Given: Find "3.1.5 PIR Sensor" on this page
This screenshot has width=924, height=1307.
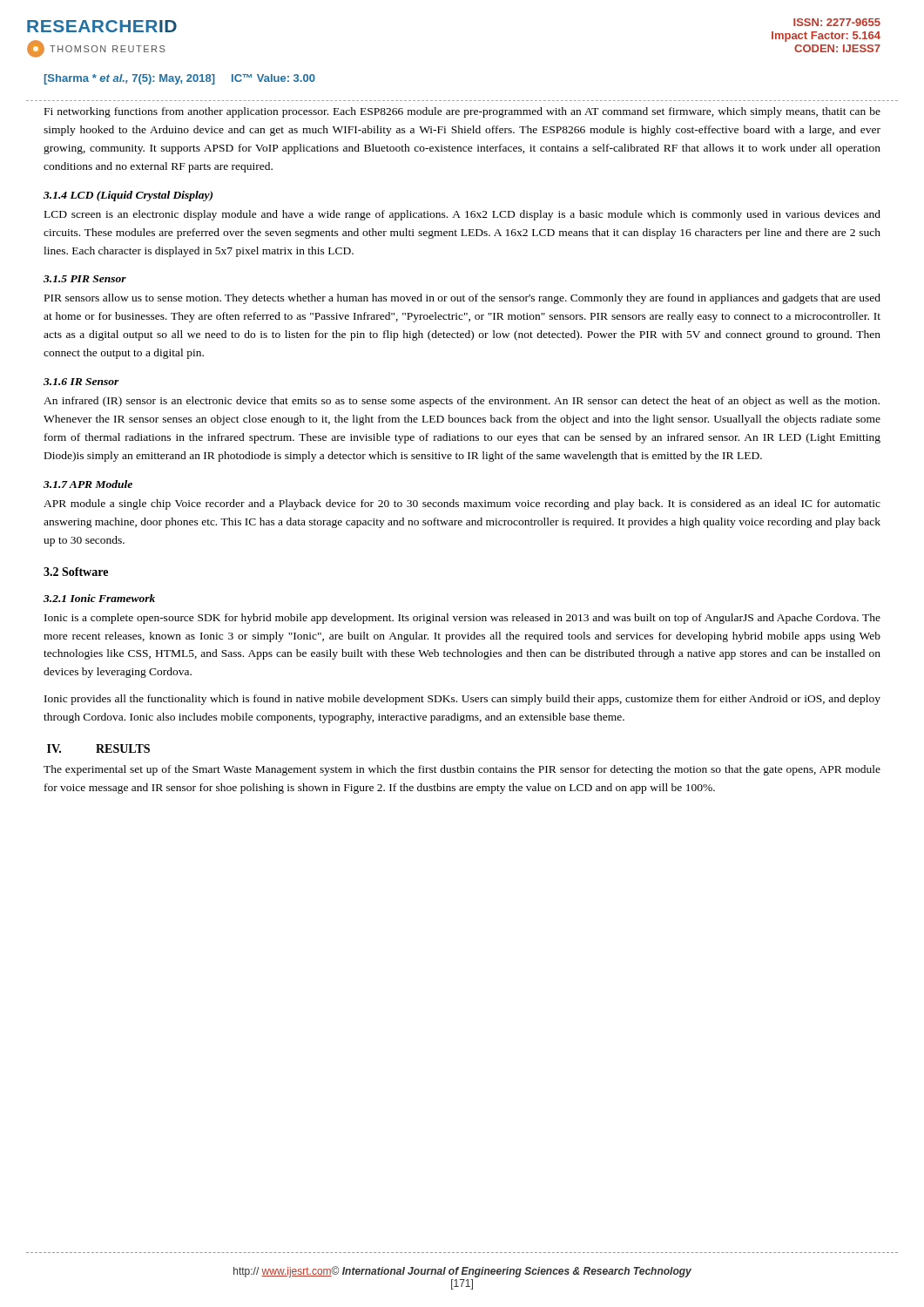Looking at the screenshot, I should point(85,279).
